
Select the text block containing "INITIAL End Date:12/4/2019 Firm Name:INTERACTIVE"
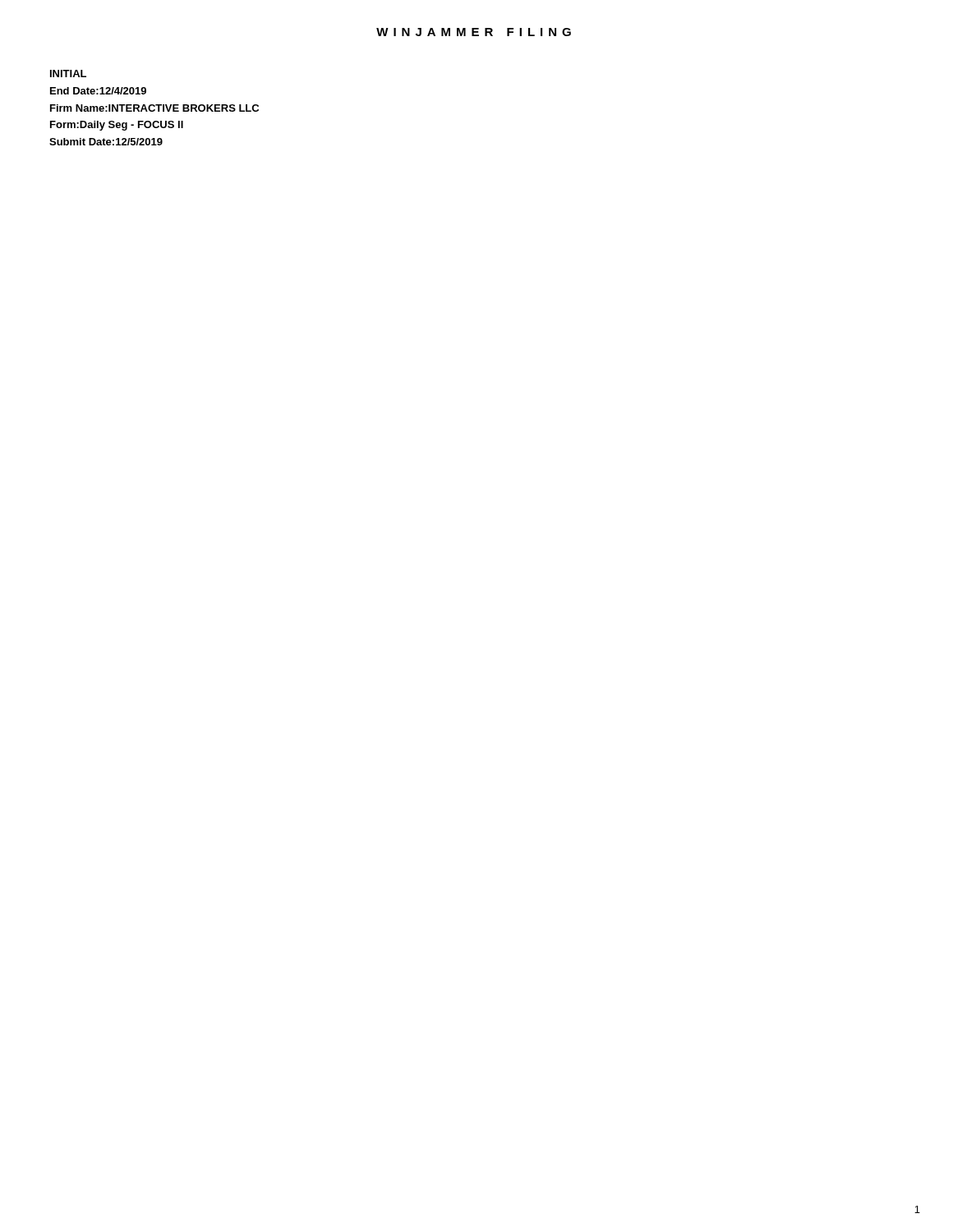coord(154,108)
